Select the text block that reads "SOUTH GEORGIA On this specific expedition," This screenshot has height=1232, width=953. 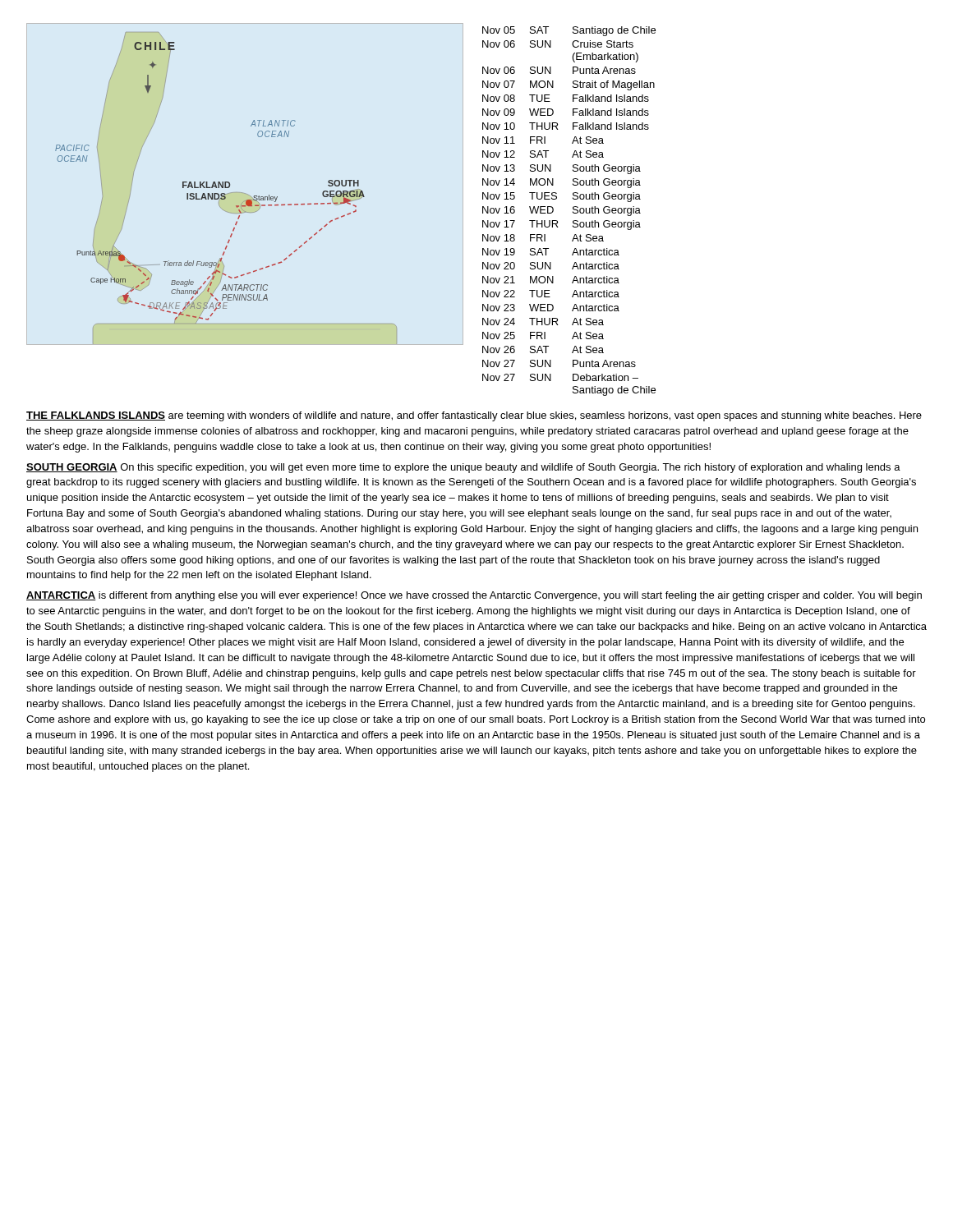(476, 521)
